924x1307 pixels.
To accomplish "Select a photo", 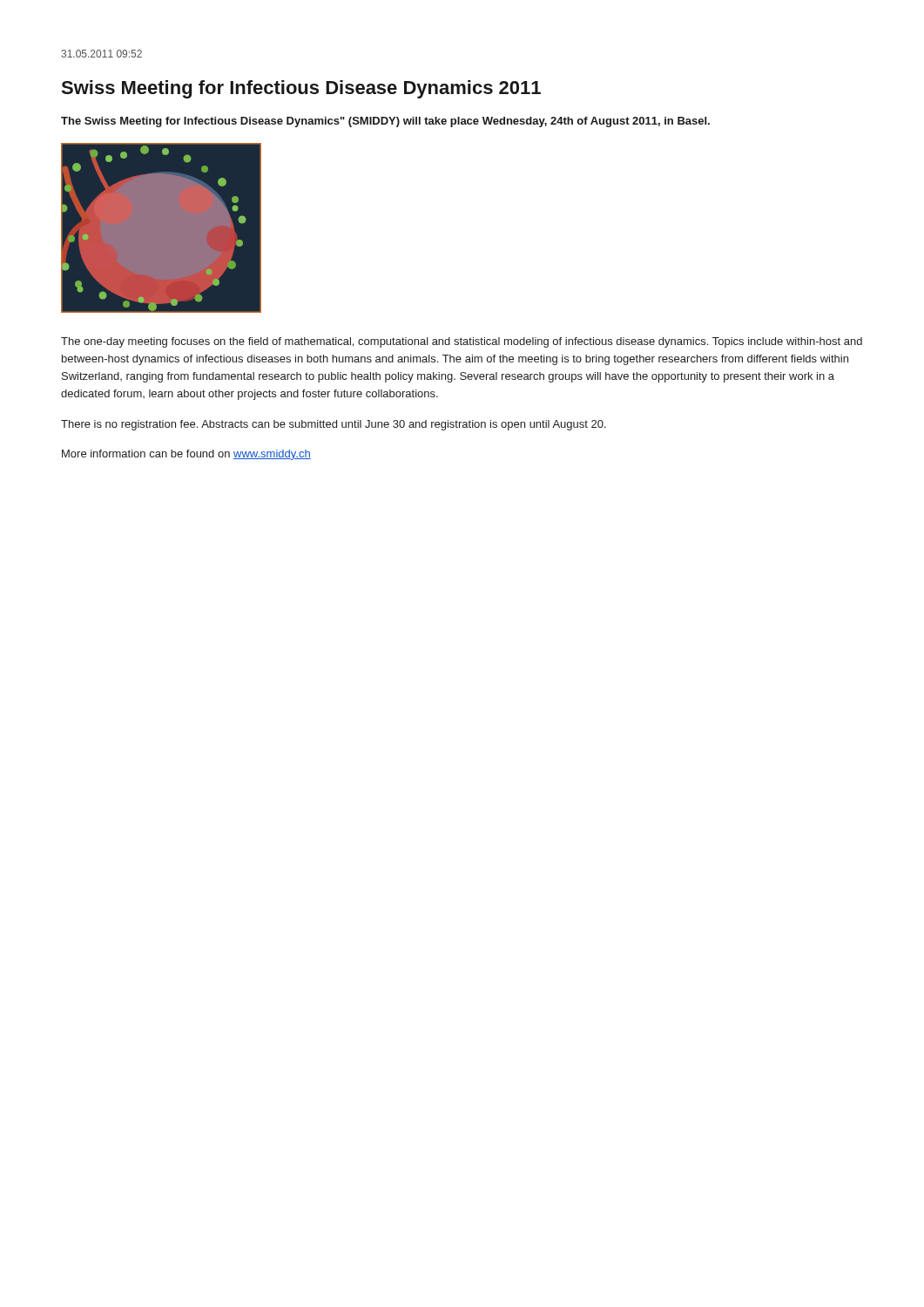I will (462, 229).
